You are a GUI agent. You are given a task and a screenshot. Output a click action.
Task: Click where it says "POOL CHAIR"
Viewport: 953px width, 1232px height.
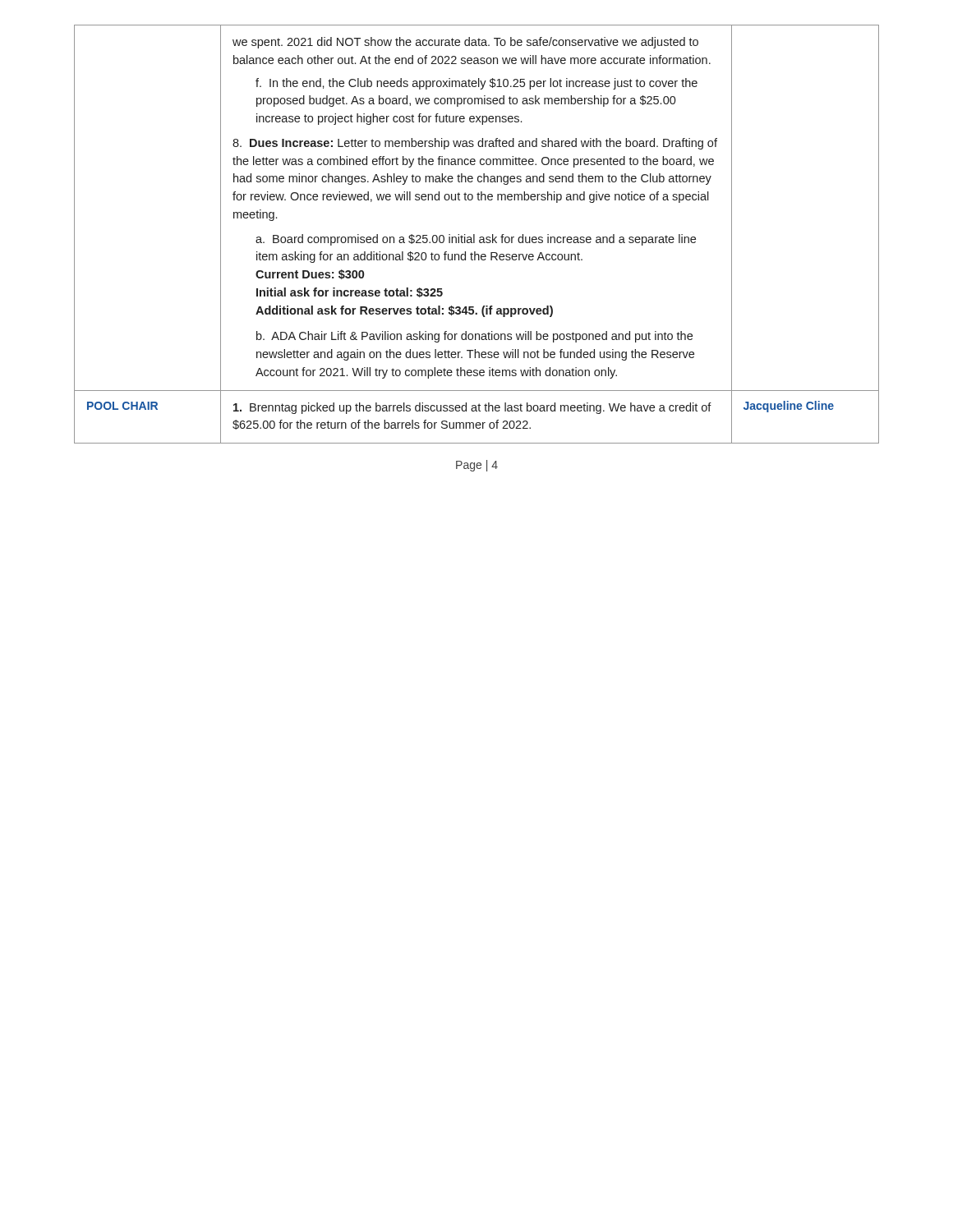point(122,405)
